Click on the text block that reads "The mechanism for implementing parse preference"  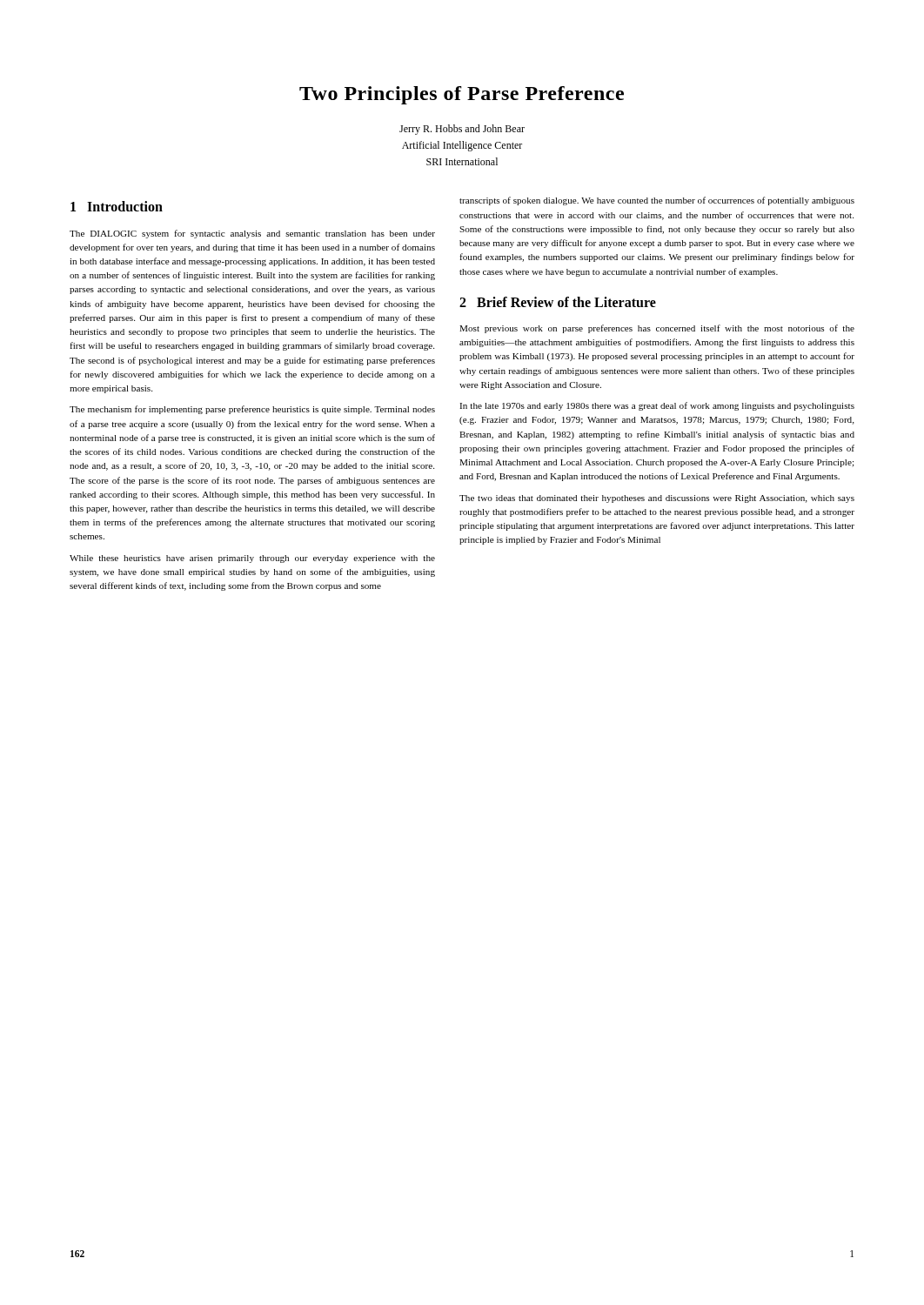[x=252, y=473]
